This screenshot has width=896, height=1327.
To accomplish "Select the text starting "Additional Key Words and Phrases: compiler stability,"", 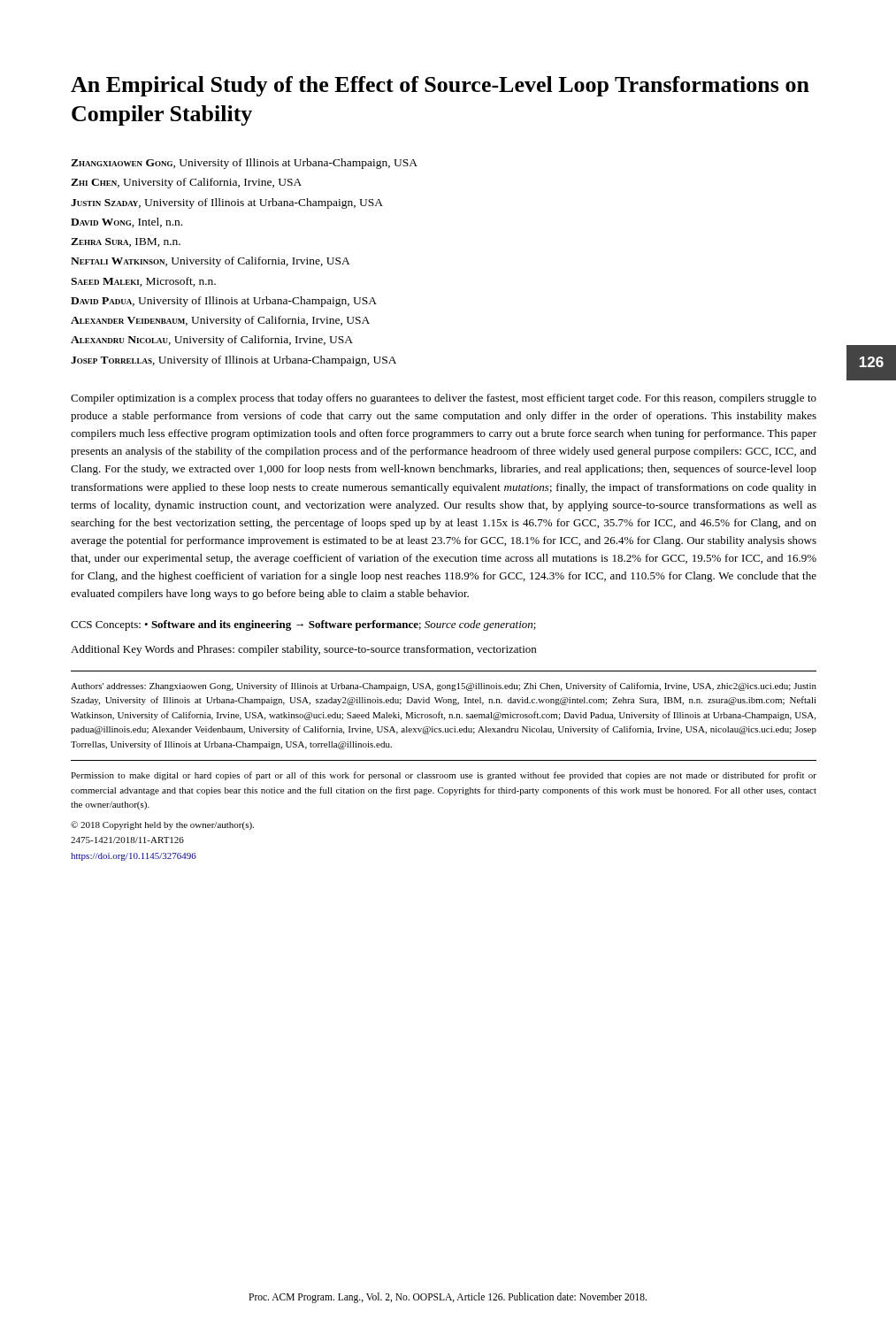I will click(x=304, y=649).
